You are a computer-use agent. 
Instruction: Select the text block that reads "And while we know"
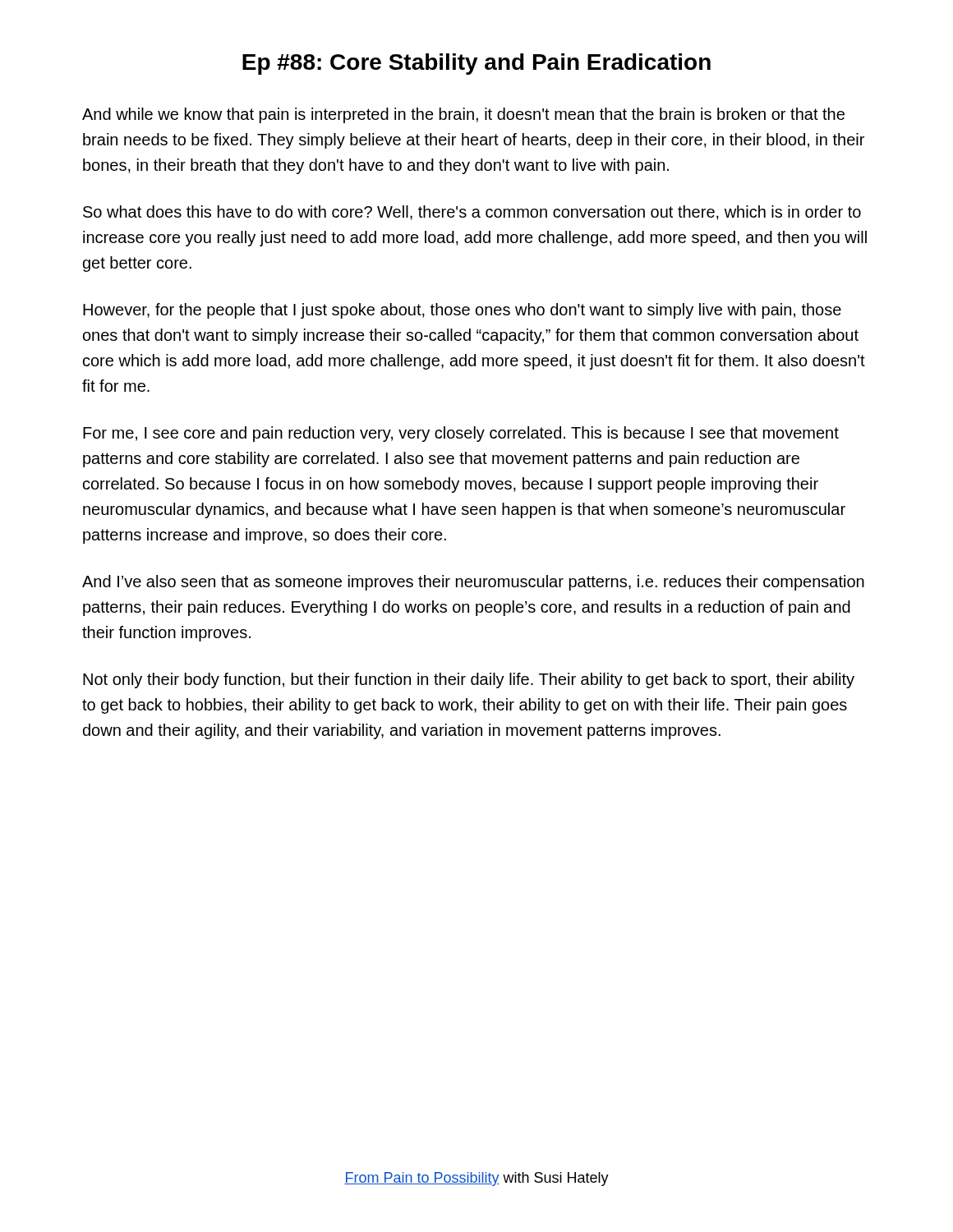click(473, 140)
